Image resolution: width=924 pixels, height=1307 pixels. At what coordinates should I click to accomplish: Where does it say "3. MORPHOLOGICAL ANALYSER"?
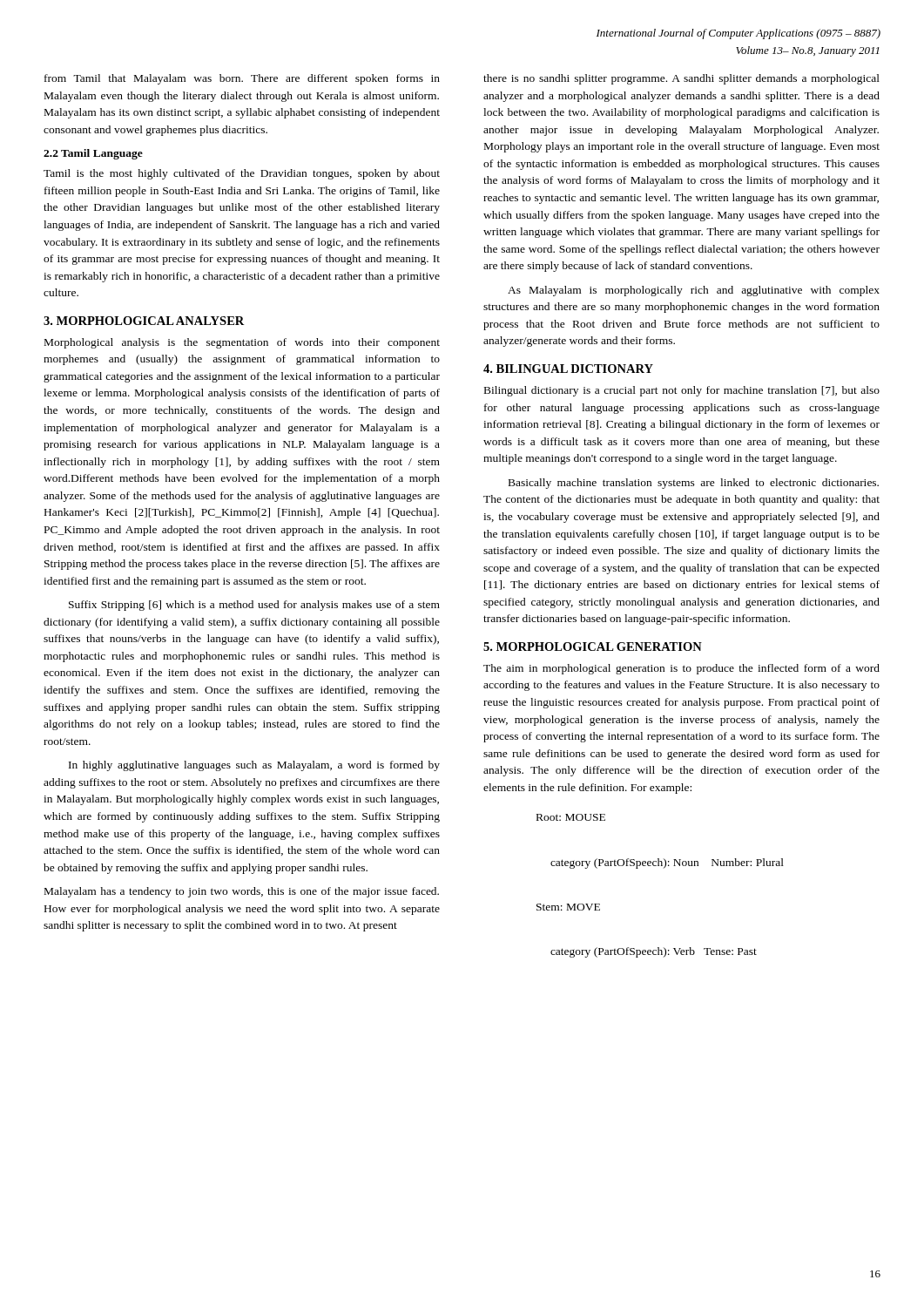coord(144,320)
